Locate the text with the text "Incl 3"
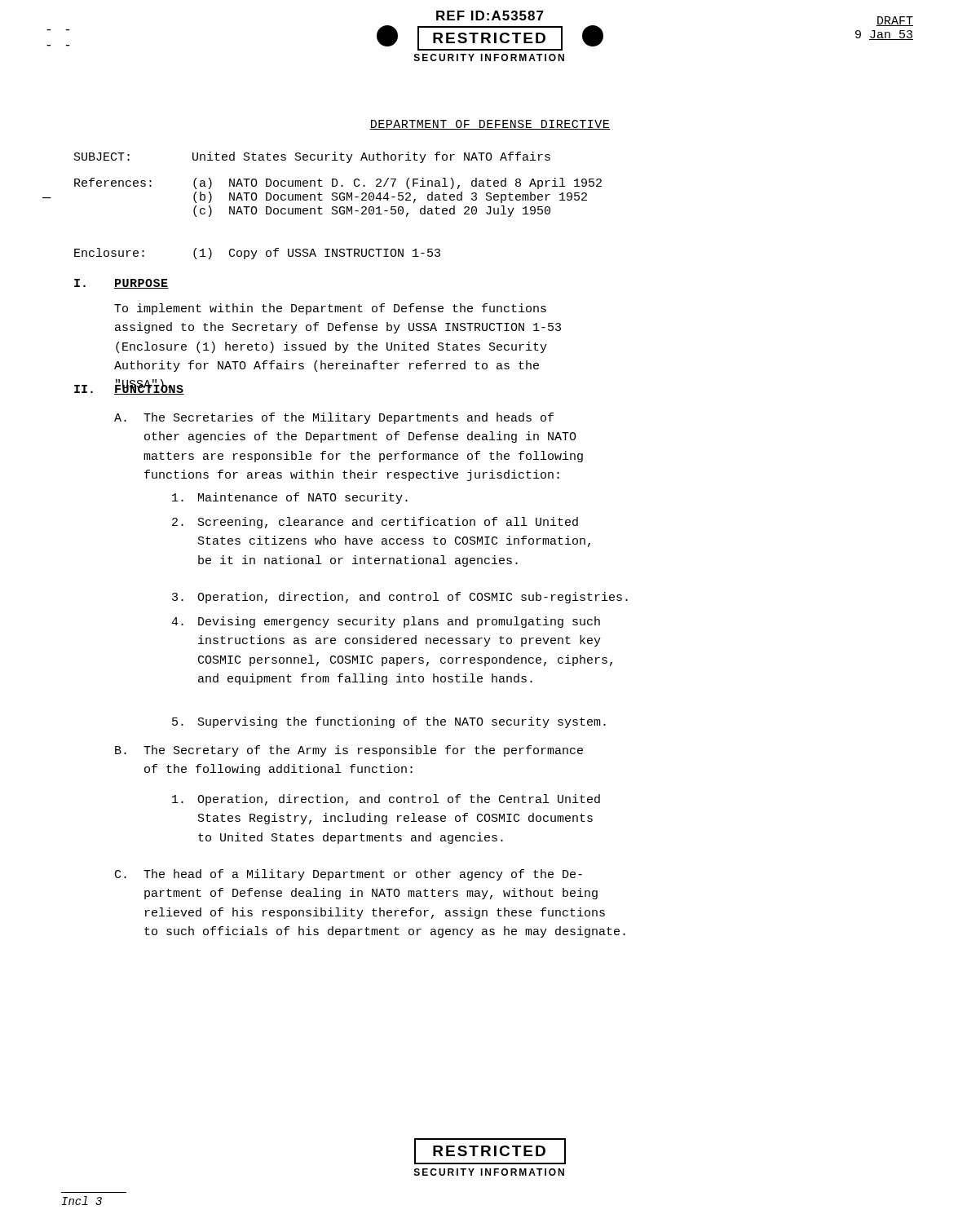The height and width of the screenshot is (1223, 980). click(x=82, y=1202)
